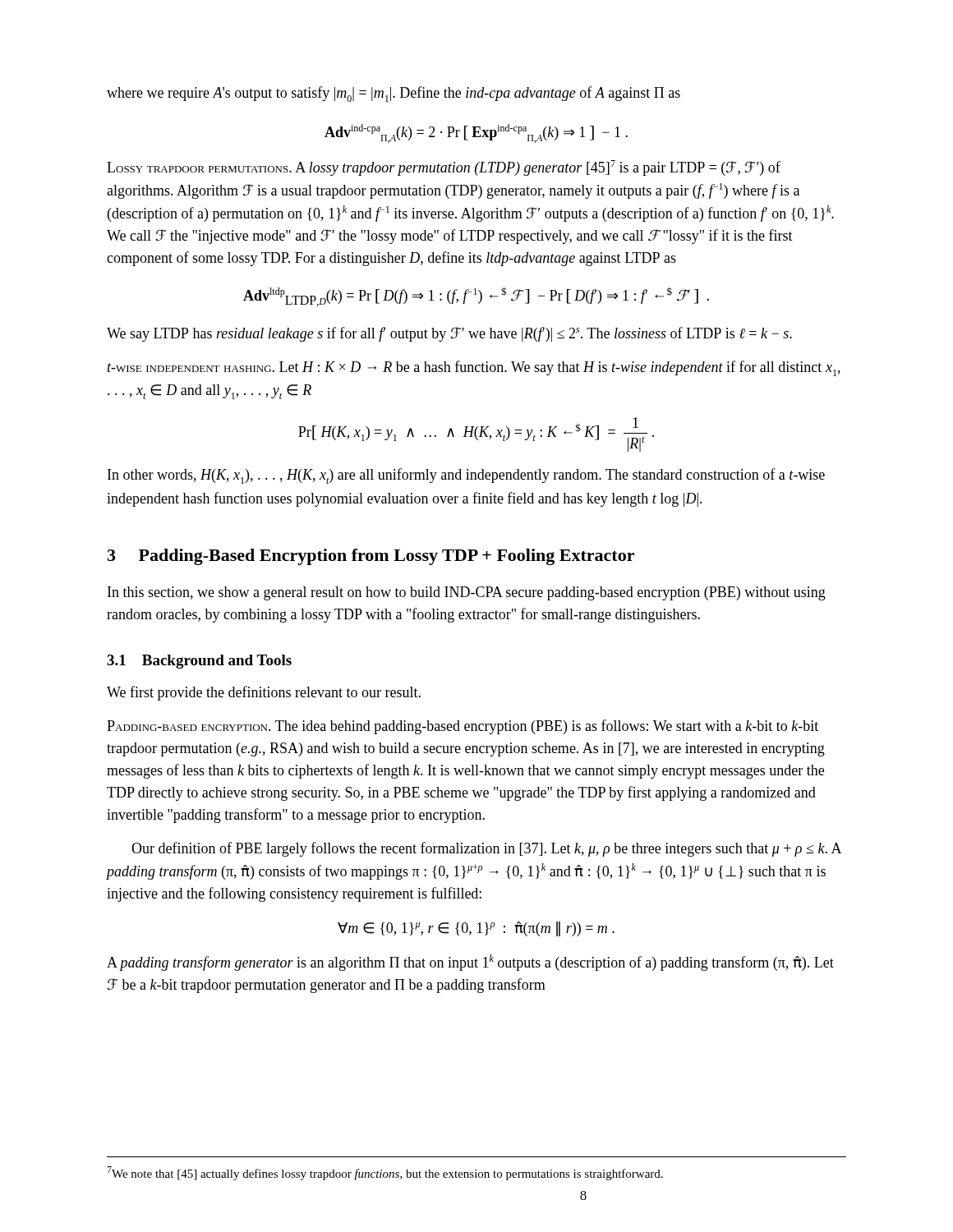Where does it say "3.1 Background and Tools"?

pyautogui.click(x=199, y=660)
